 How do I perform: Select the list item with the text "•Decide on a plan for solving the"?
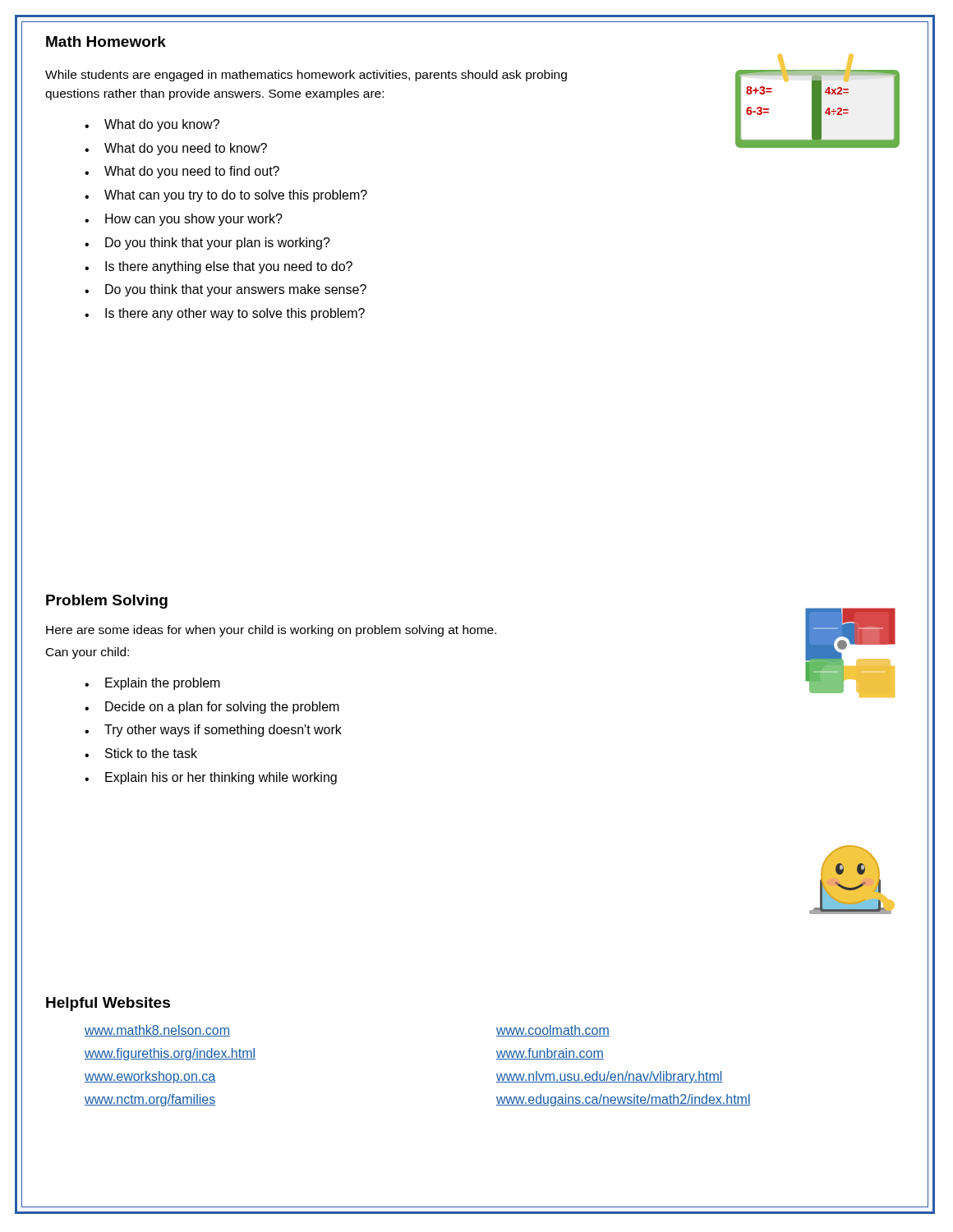tap(212, 709)
